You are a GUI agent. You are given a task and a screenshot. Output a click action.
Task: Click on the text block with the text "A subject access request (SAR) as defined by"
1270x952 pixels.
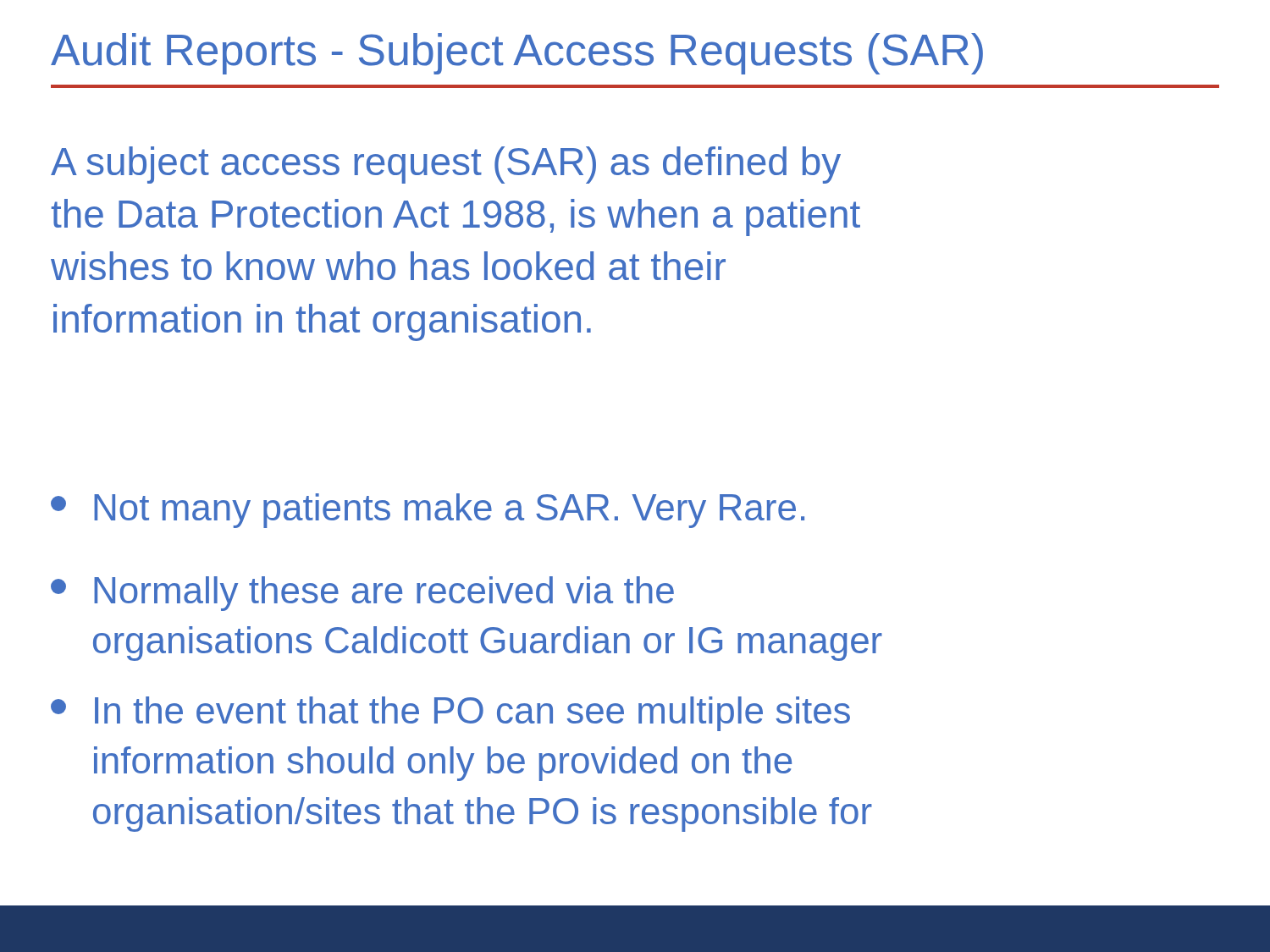(627, 240)
